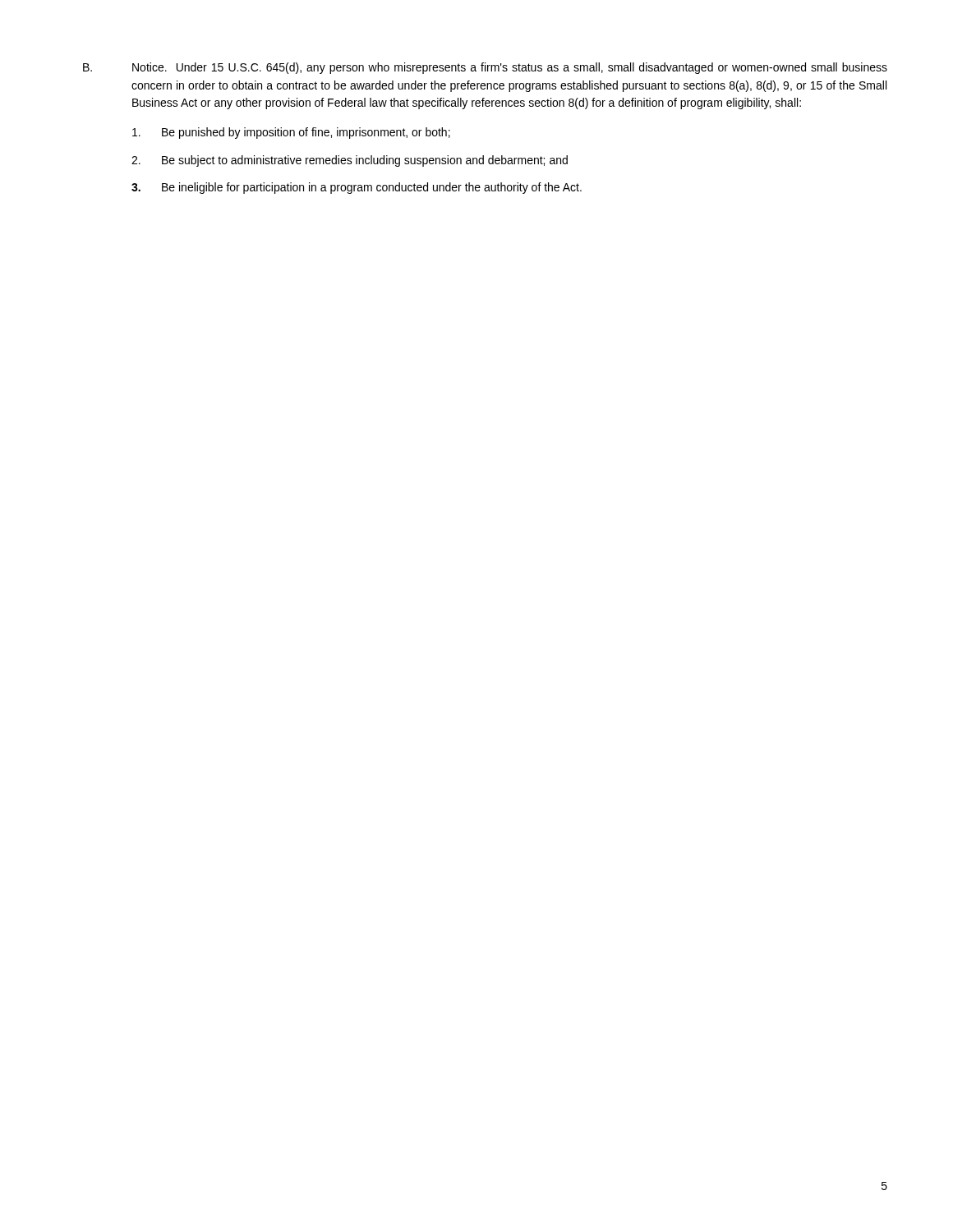Click on the list item containing "2. Be subject"
The height and width of the screenshot is (1232, 953).
485,161
